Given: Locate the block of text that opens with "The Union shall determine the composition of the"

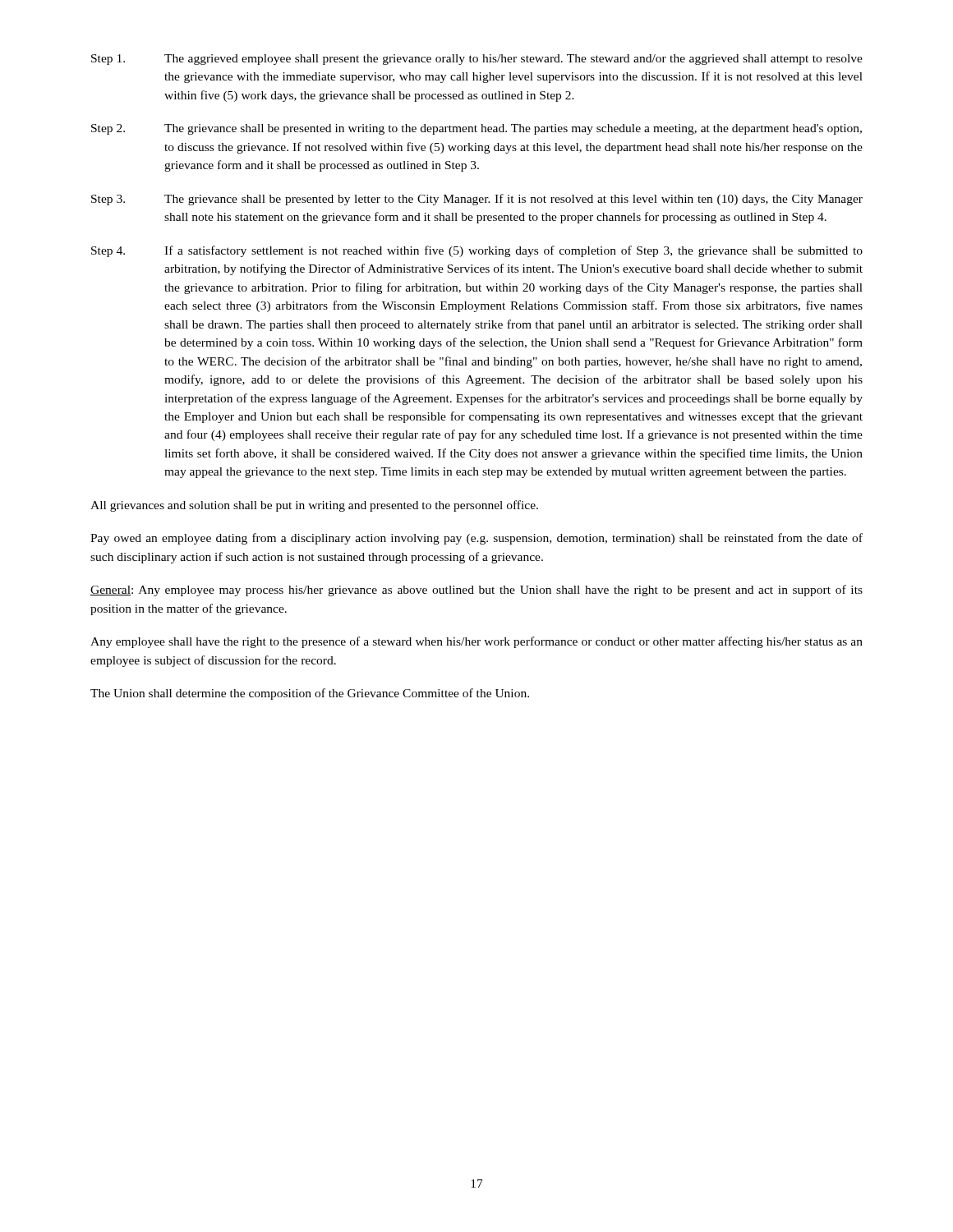Looking at the screenshot, I should click(310, 693).
